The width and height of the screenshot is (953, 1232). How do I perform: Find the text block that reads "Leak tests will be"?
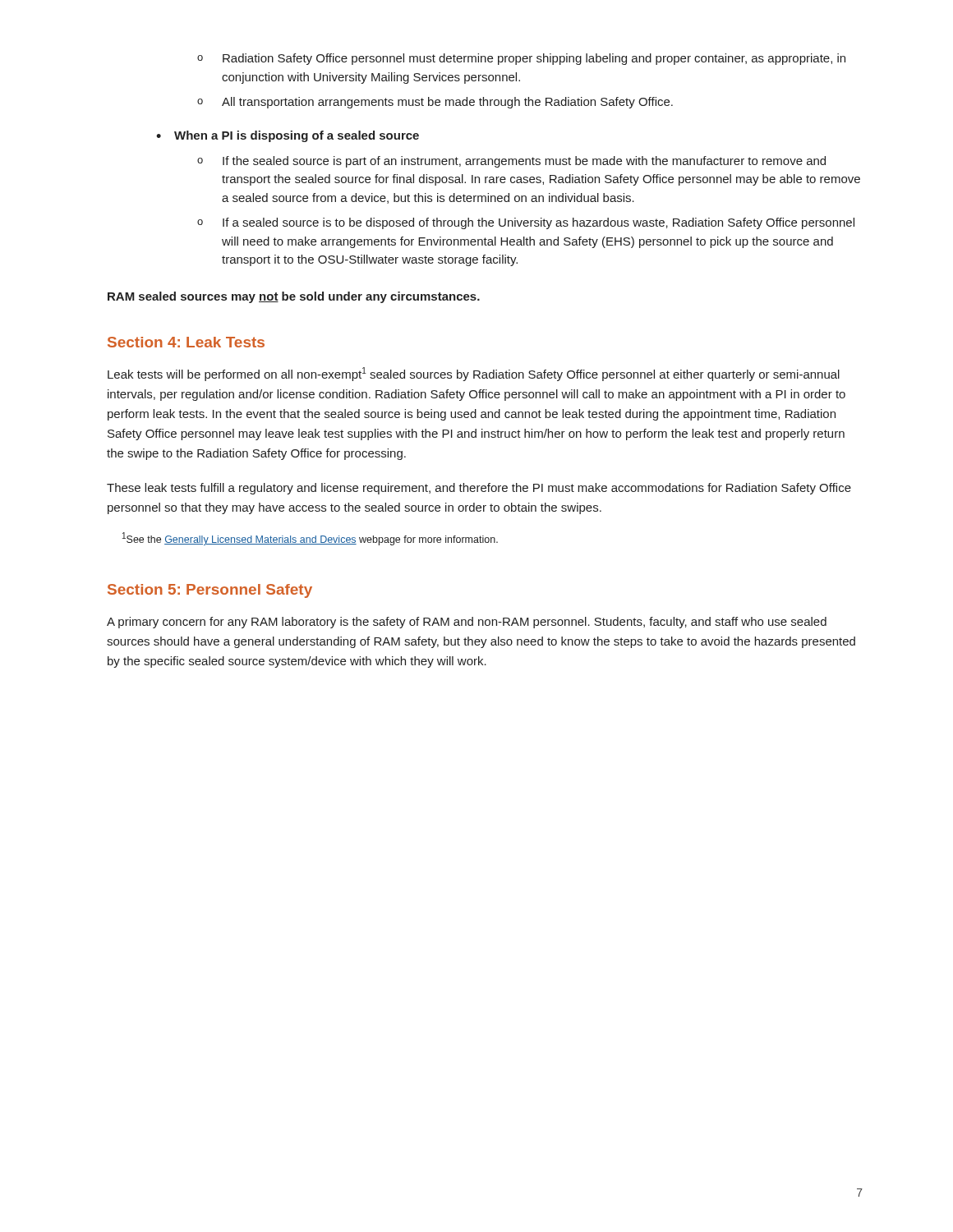pyautogui.click(x=476, y=413)
